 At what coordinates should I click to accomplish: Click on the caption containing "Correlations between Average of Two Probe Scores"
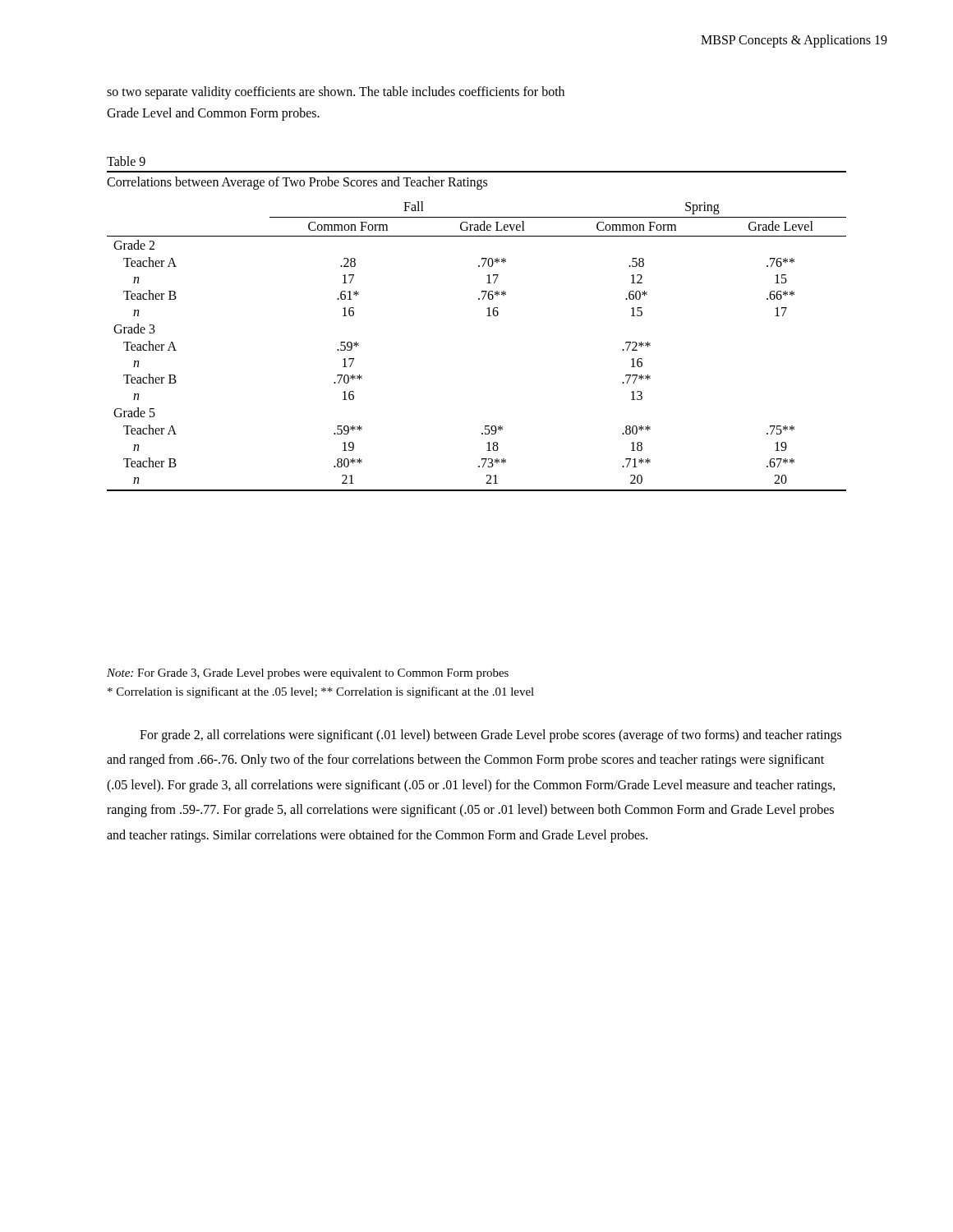[x=297, y=182]
